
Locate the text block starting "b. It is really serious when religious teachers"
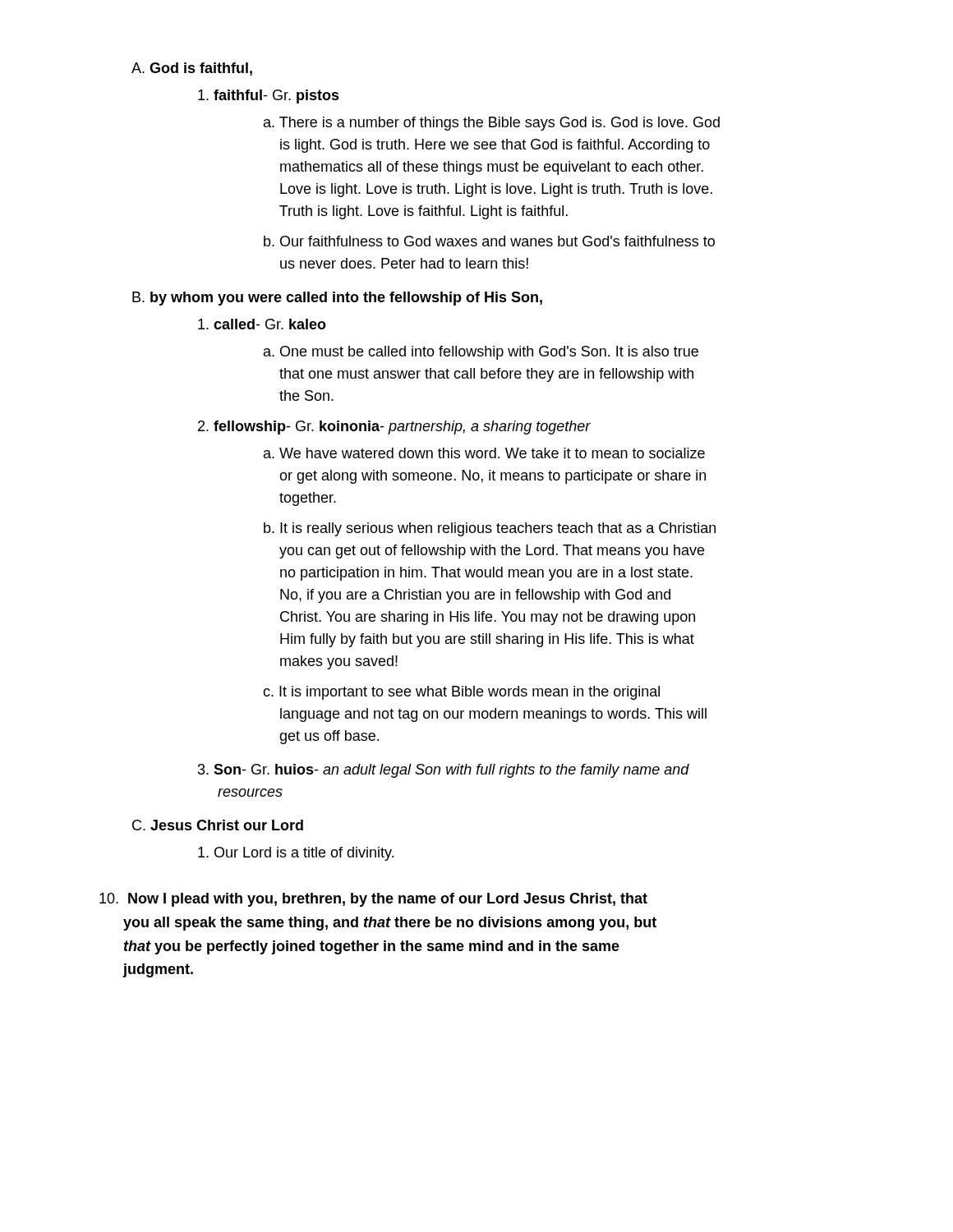[490, 595]
